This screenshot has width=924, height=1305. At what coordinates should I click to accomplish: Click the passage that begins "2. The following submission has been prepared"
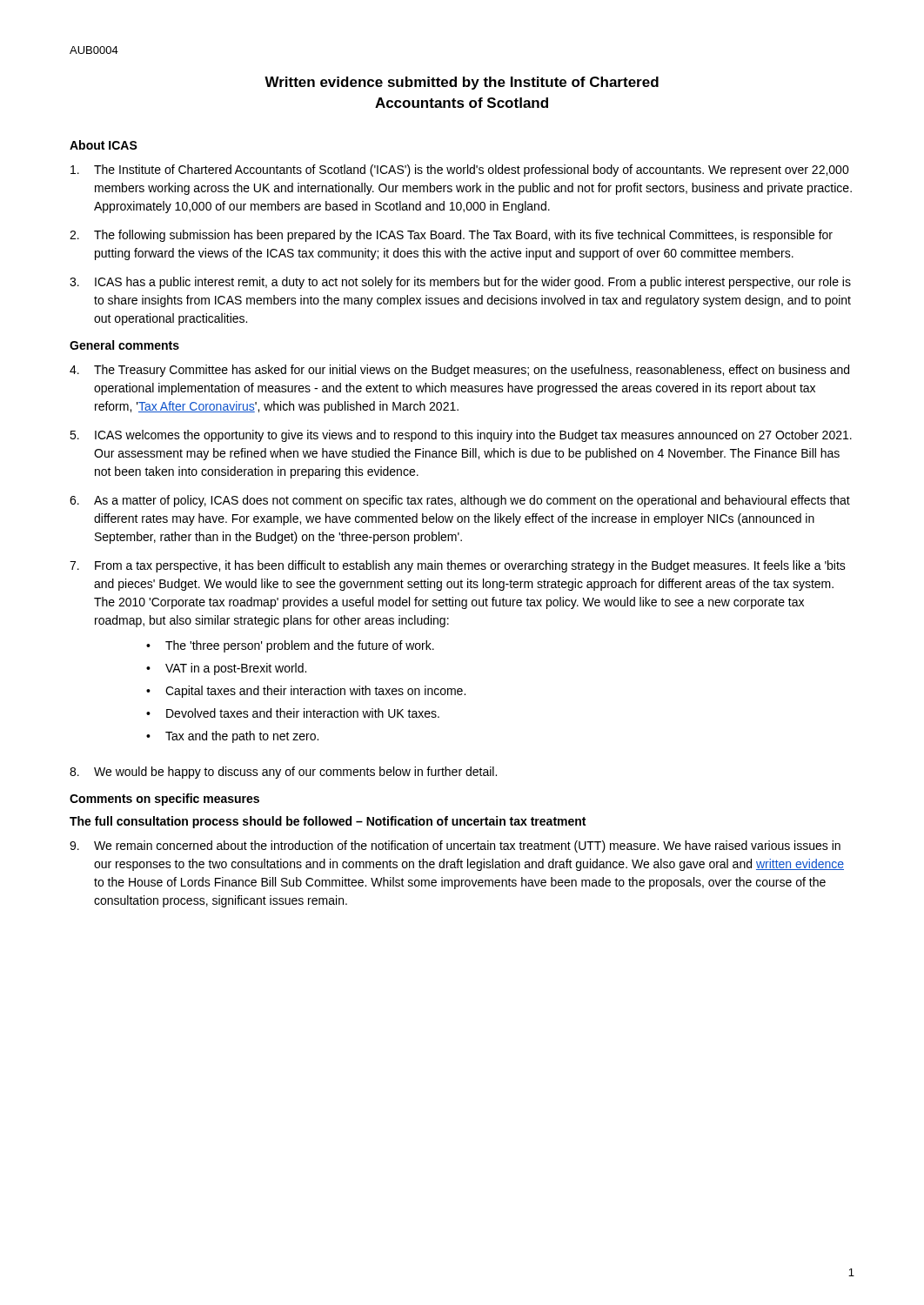point(462,244)
